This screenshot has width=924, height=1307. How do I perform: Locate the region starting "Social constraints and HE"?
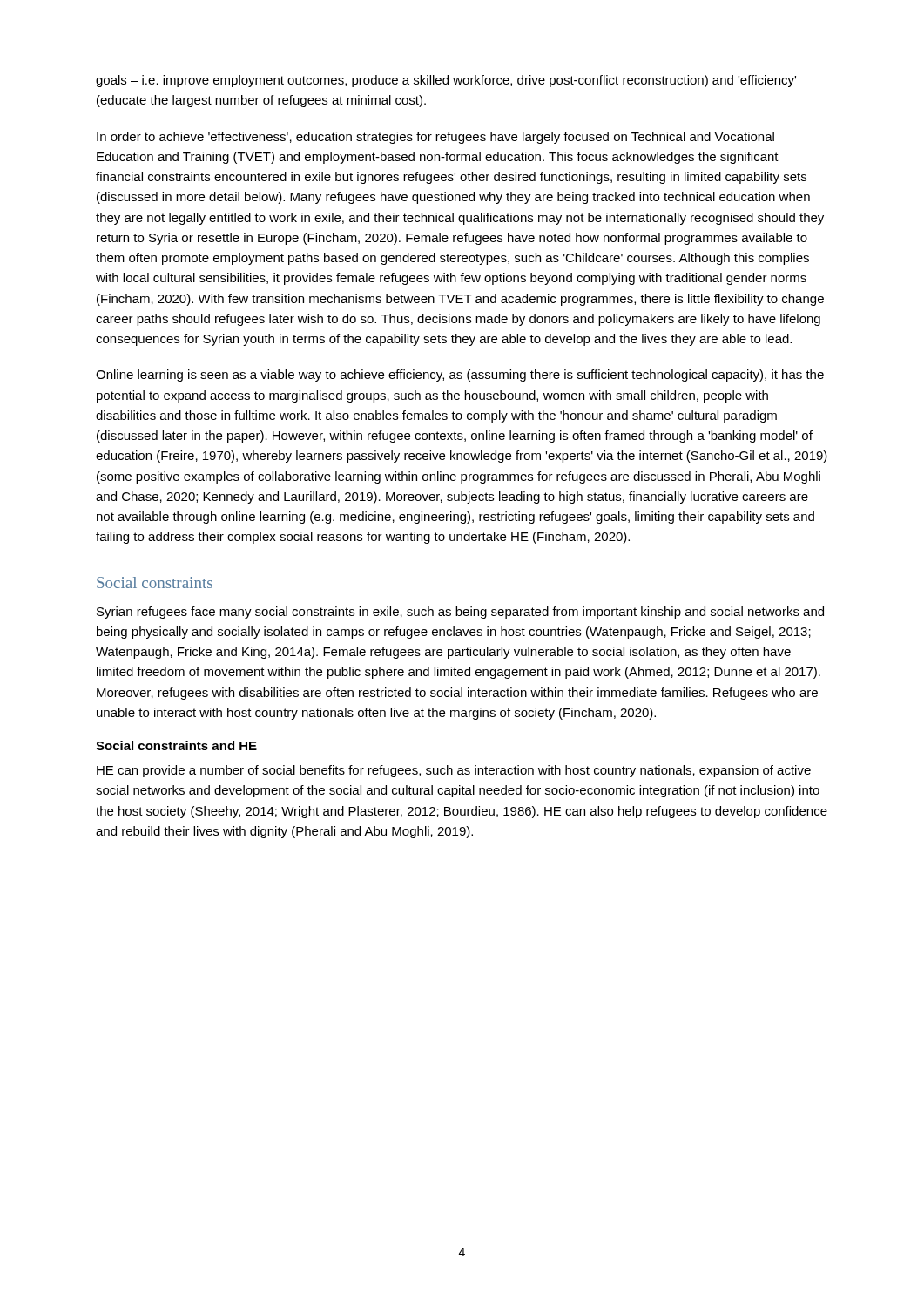(176, 745)
